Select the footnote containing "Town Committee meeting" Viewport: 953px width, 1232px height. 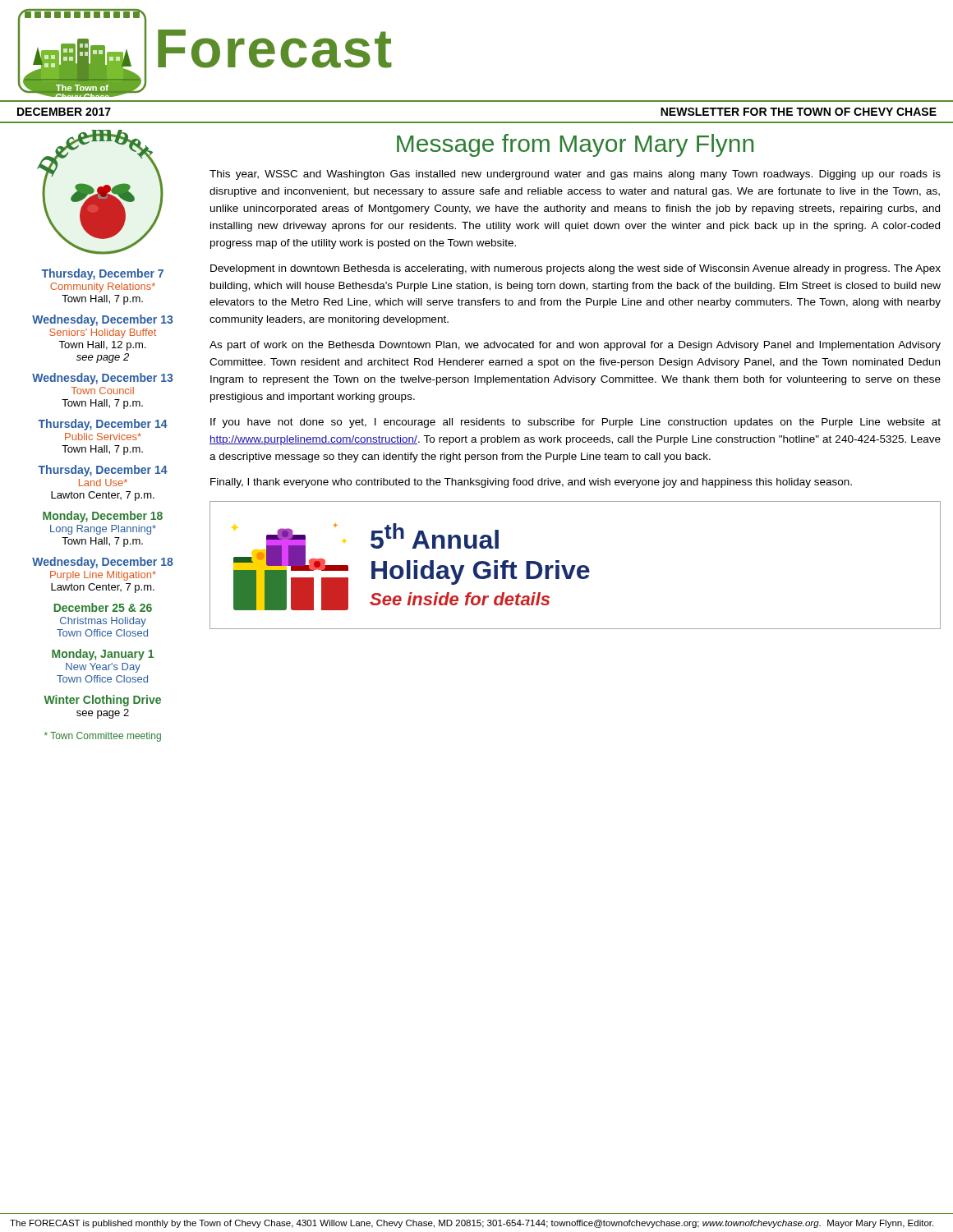[103, 736]
